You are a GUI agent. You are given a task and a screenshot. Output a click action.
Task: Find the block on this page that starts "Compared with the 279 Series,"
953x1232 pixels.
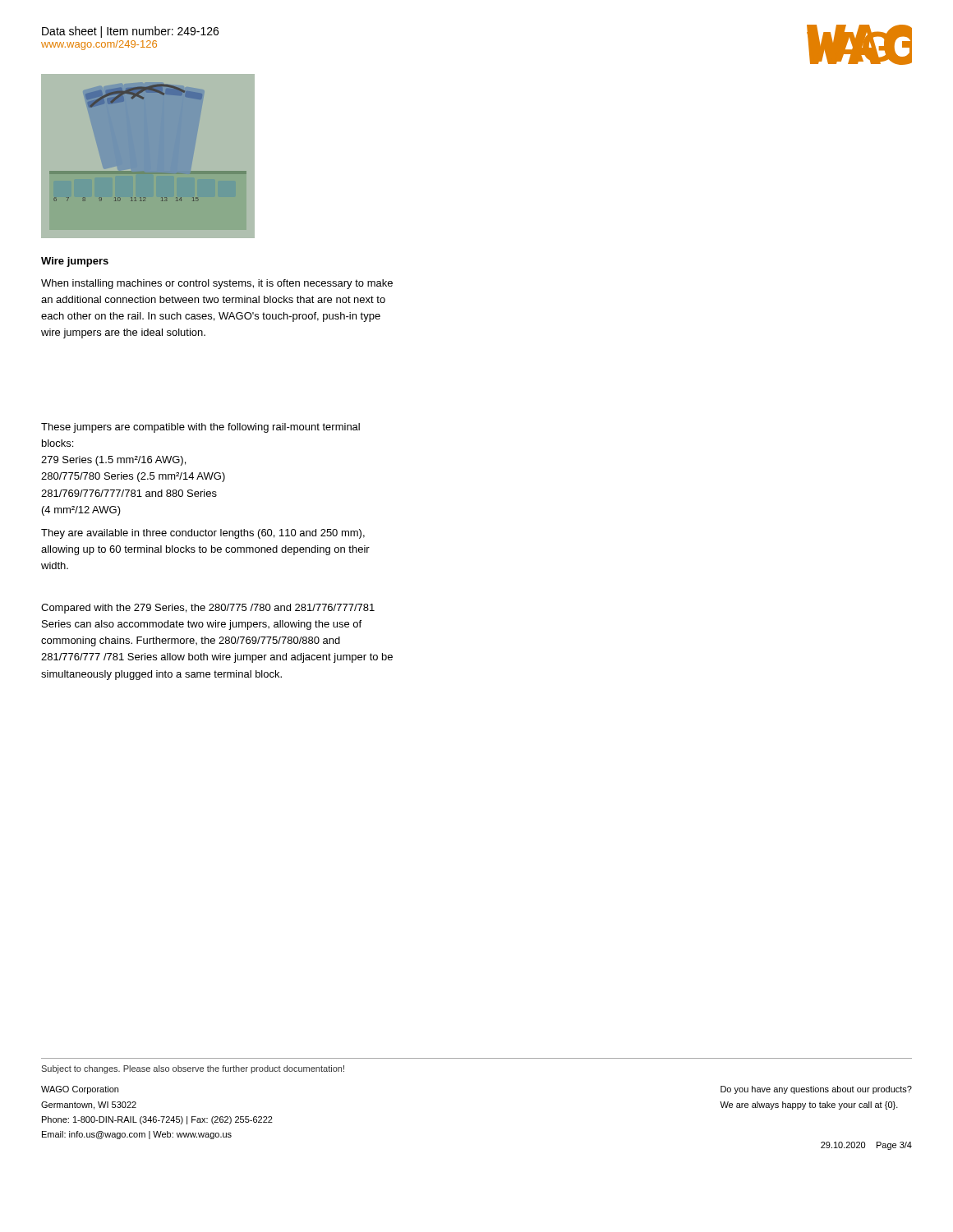tap(217, 640)
